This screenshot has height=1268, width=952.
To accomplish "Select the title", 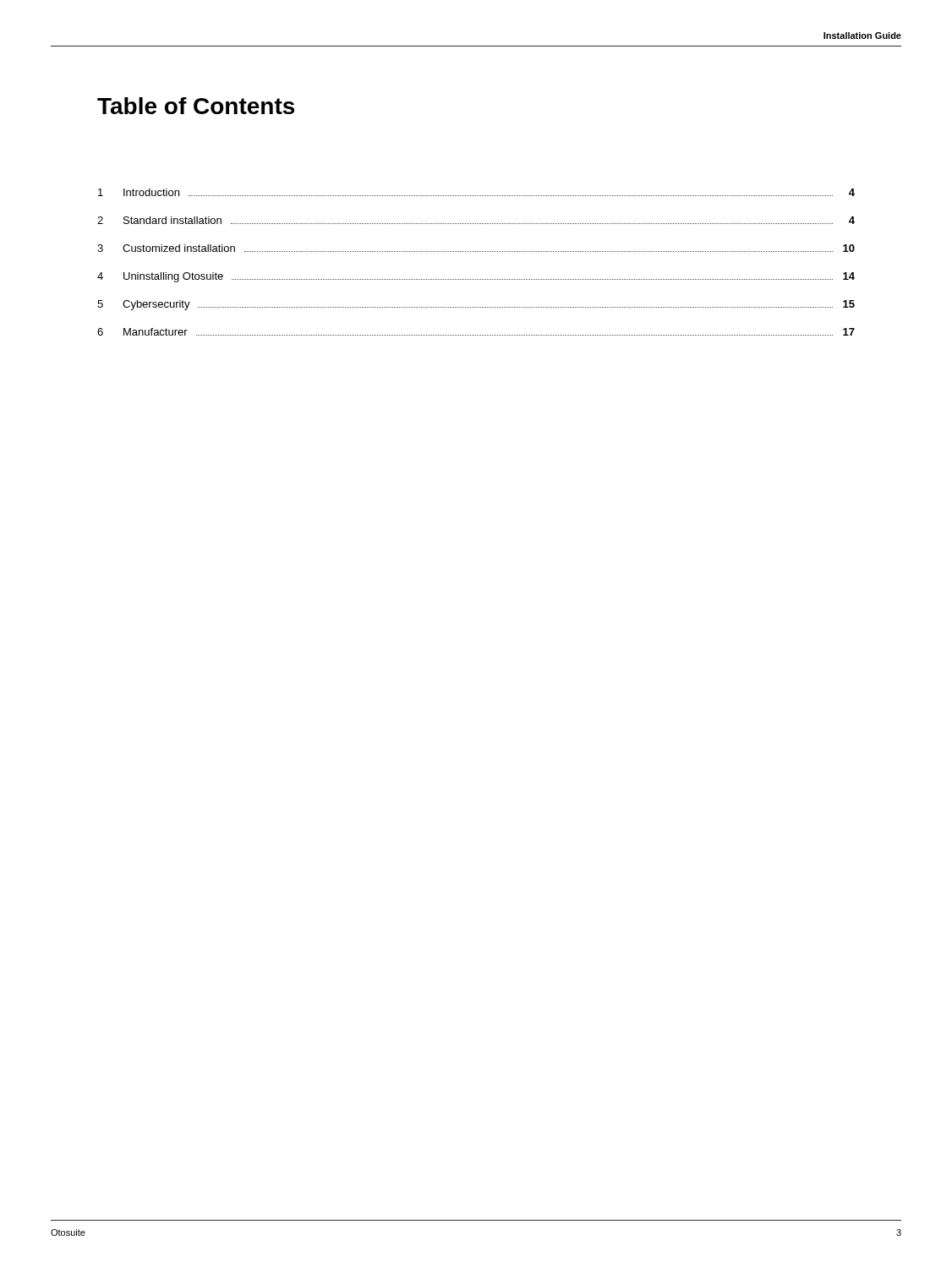I will (476, 107).
